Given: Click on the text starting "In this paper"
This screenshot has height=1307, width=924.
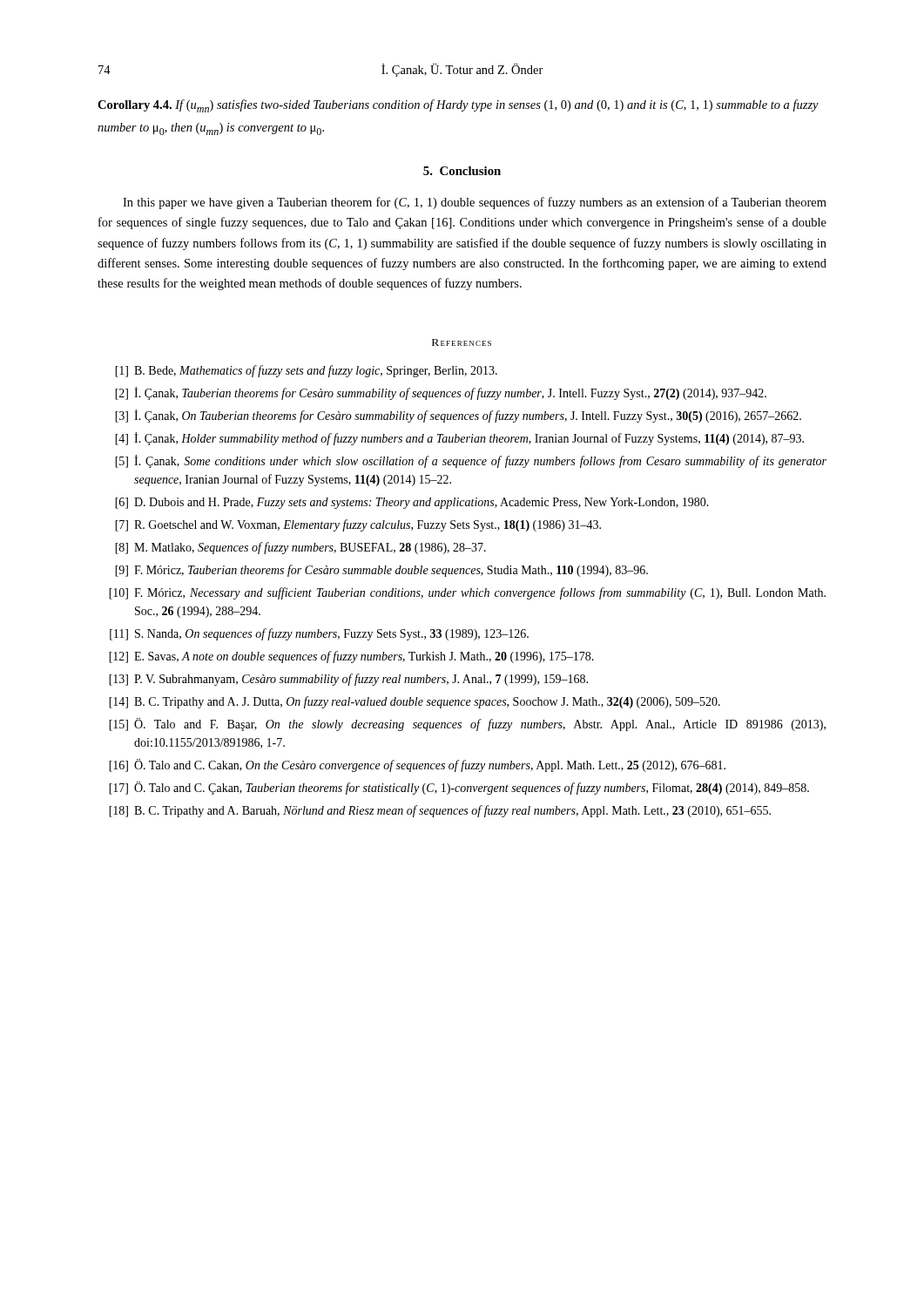Looking at the screenshot, I should point(462,243).
